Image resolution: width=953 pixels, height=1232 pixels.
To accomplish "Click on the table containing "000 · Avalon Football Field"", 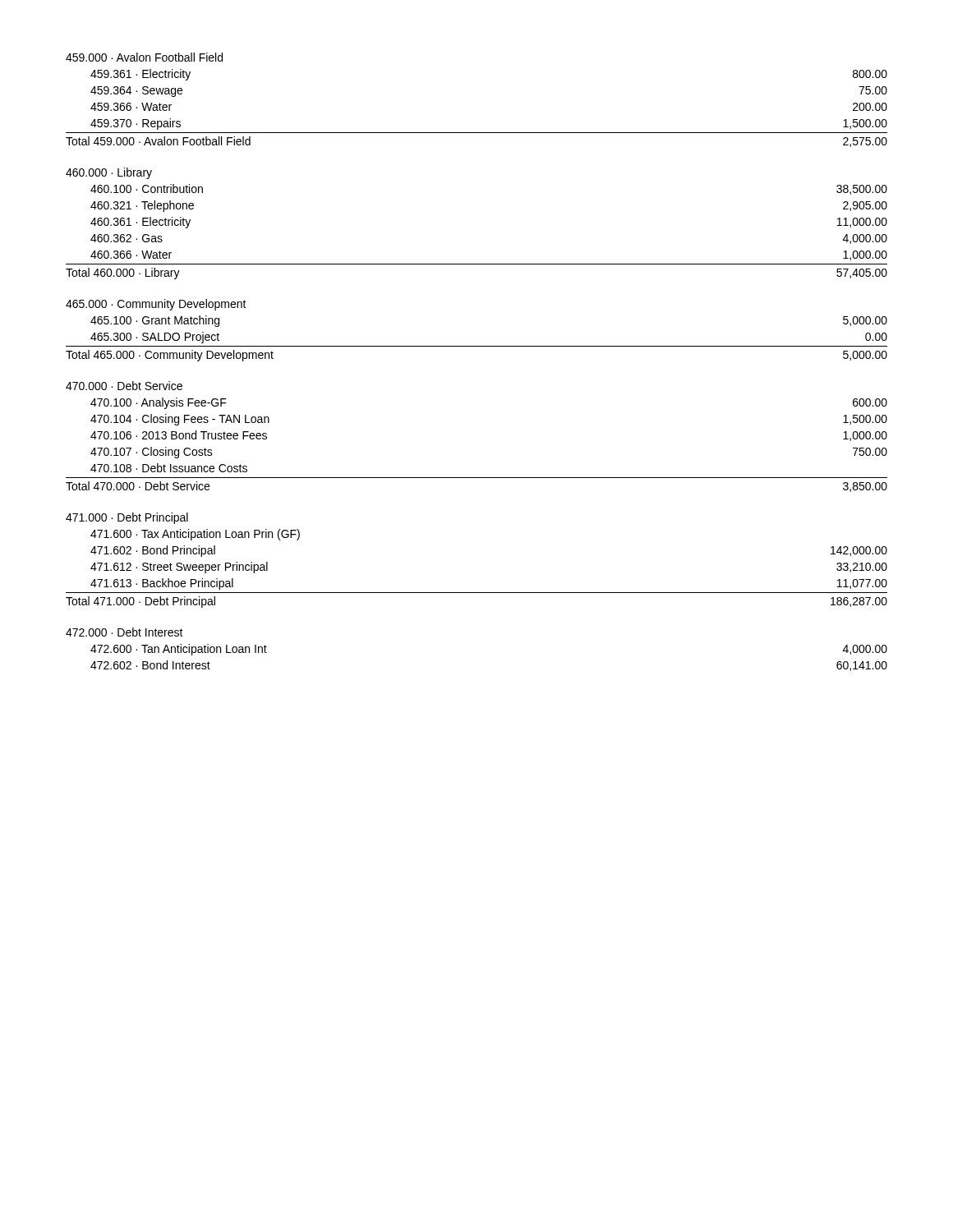I will (476, 361).
